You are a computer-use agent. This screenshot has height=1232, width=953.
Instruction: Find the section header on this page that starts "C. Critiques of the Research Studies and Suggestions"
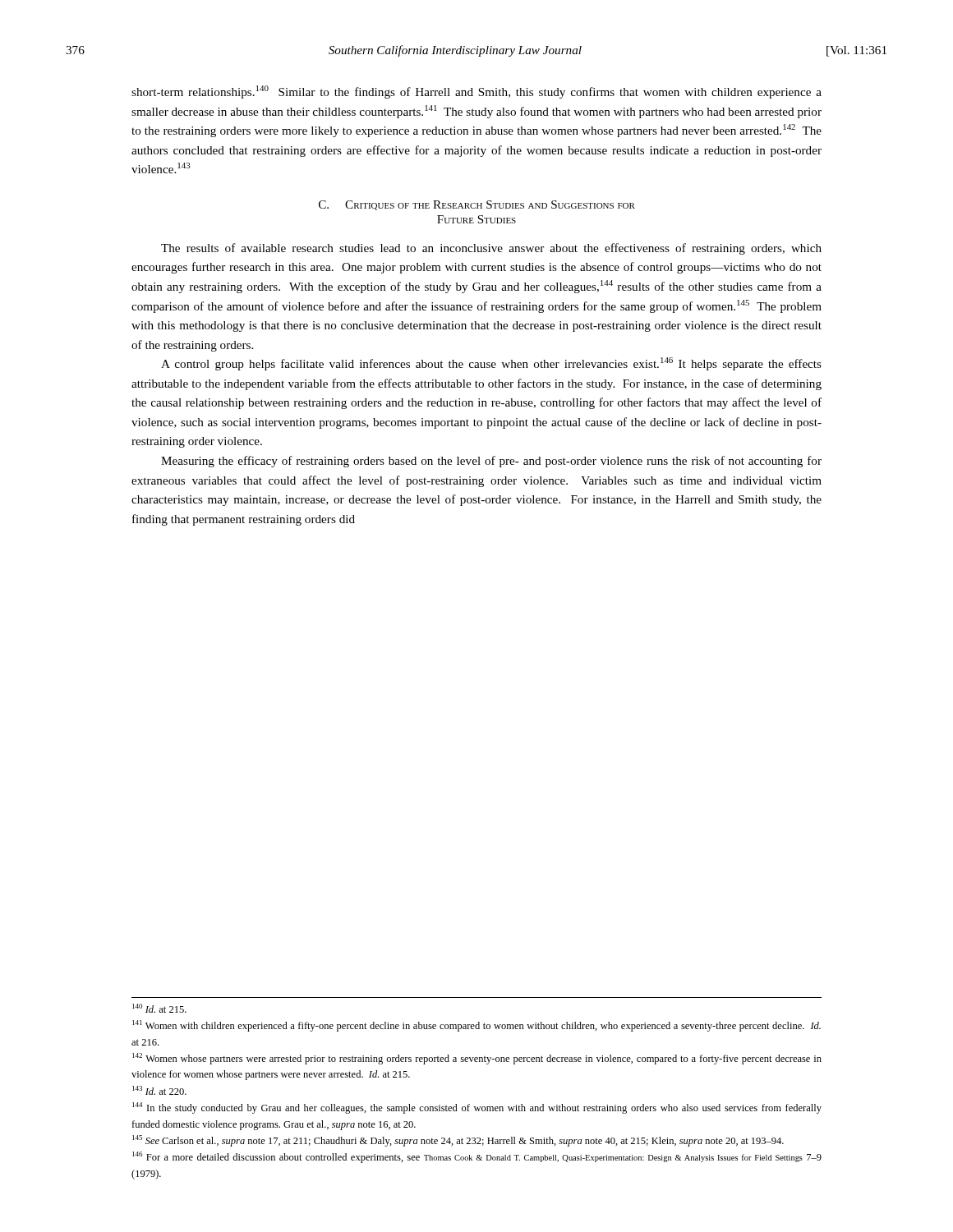(x=476, y=211)
